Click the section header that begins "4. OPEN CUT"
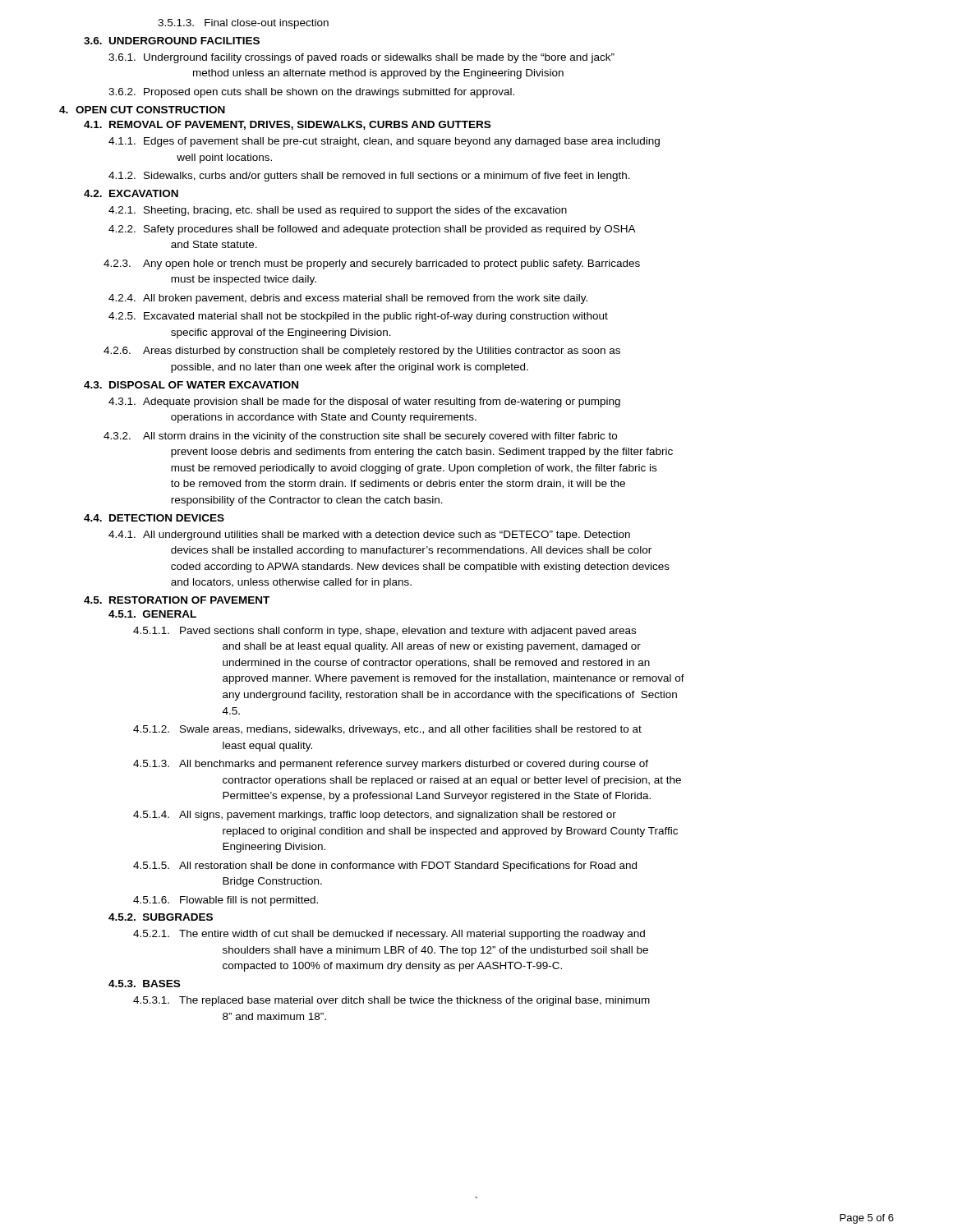Image resolution: width=953 pixels, height=1232 pixels. click(142, 110)
